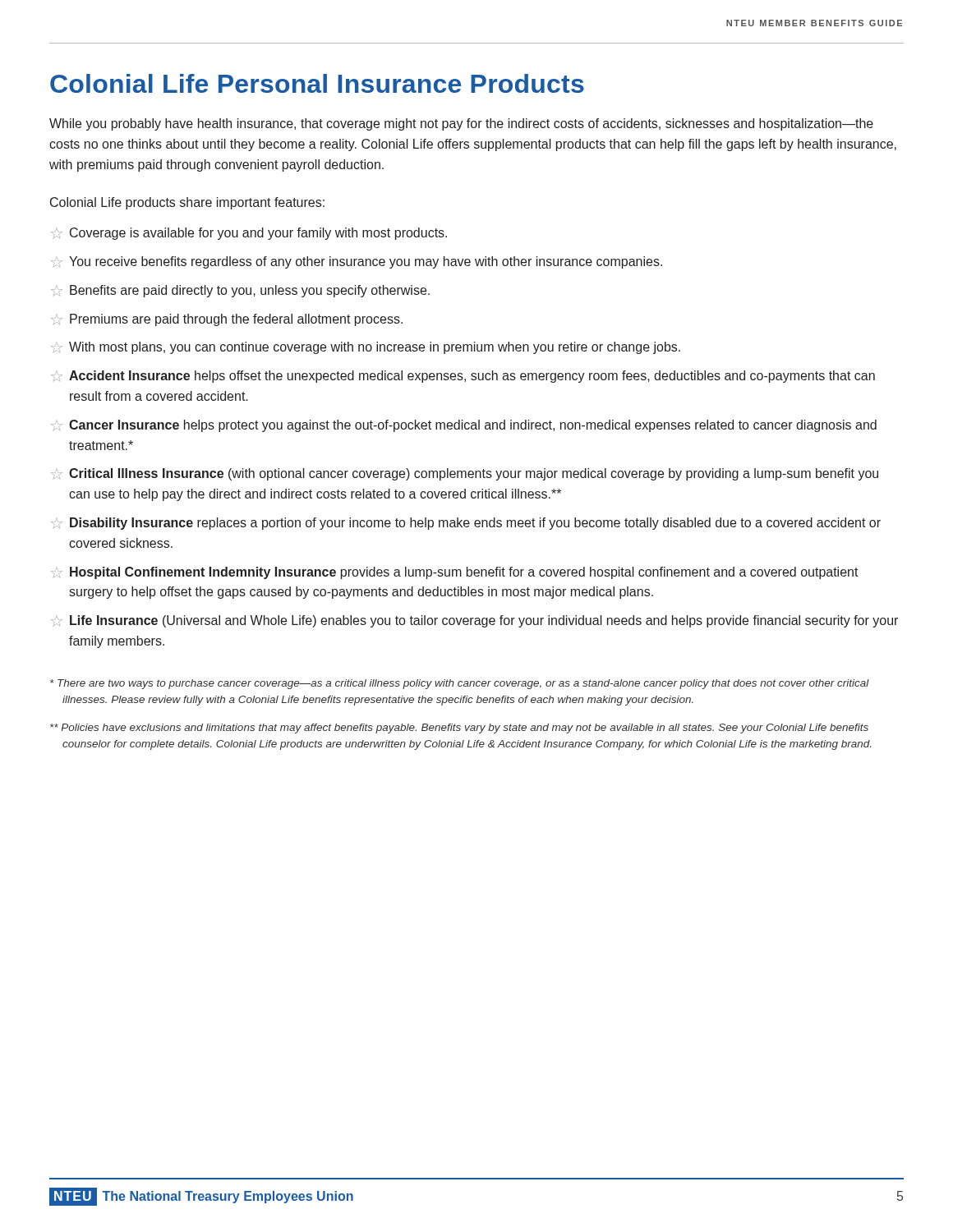Screen dimensions: 1232x953
Task: Click on the element starting "☆ With most plans,"
Action: click(476, 348)
